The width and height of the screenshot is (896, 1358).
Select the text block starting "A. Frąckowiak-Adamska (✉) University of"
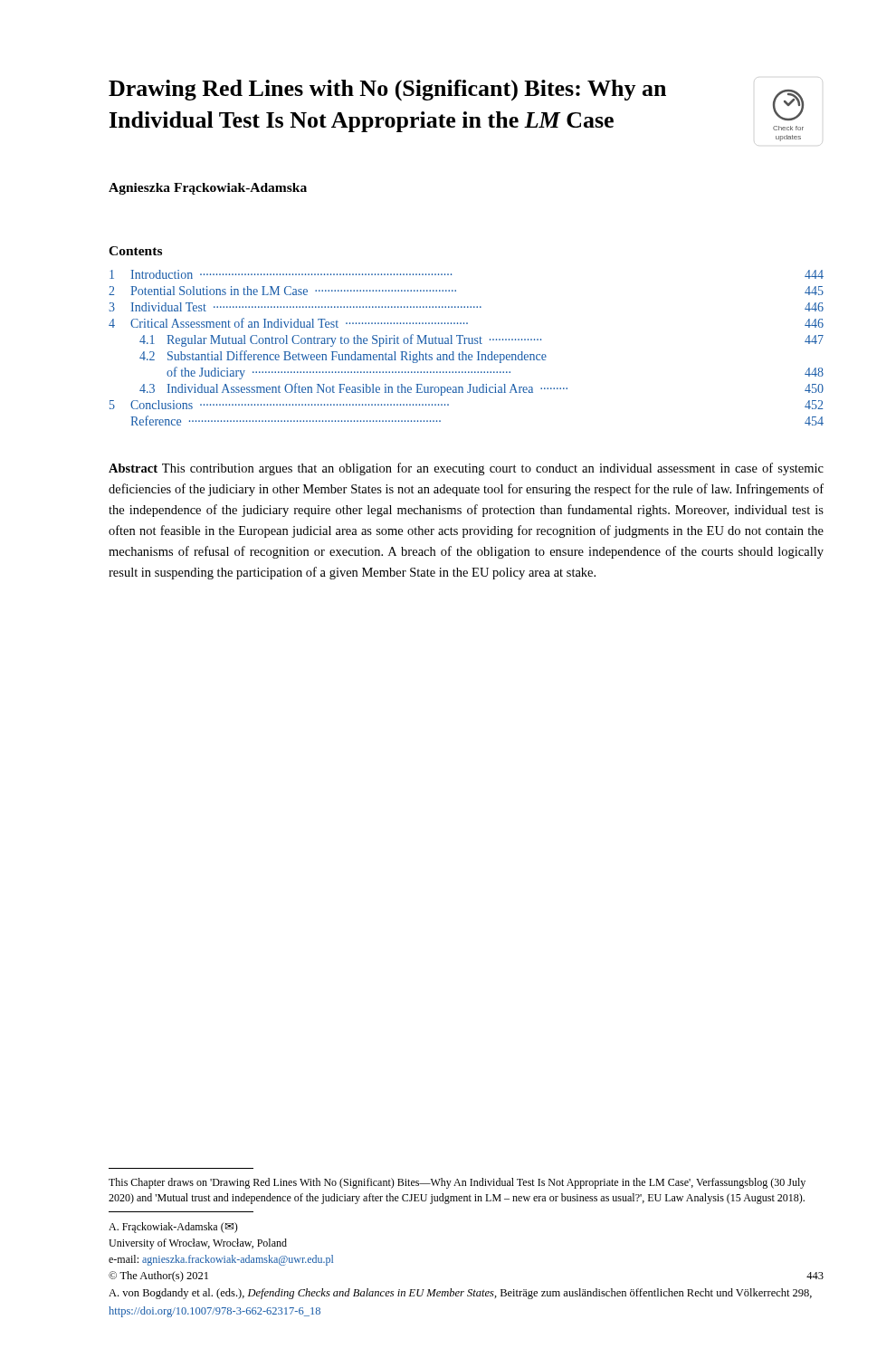[221, 1243]
